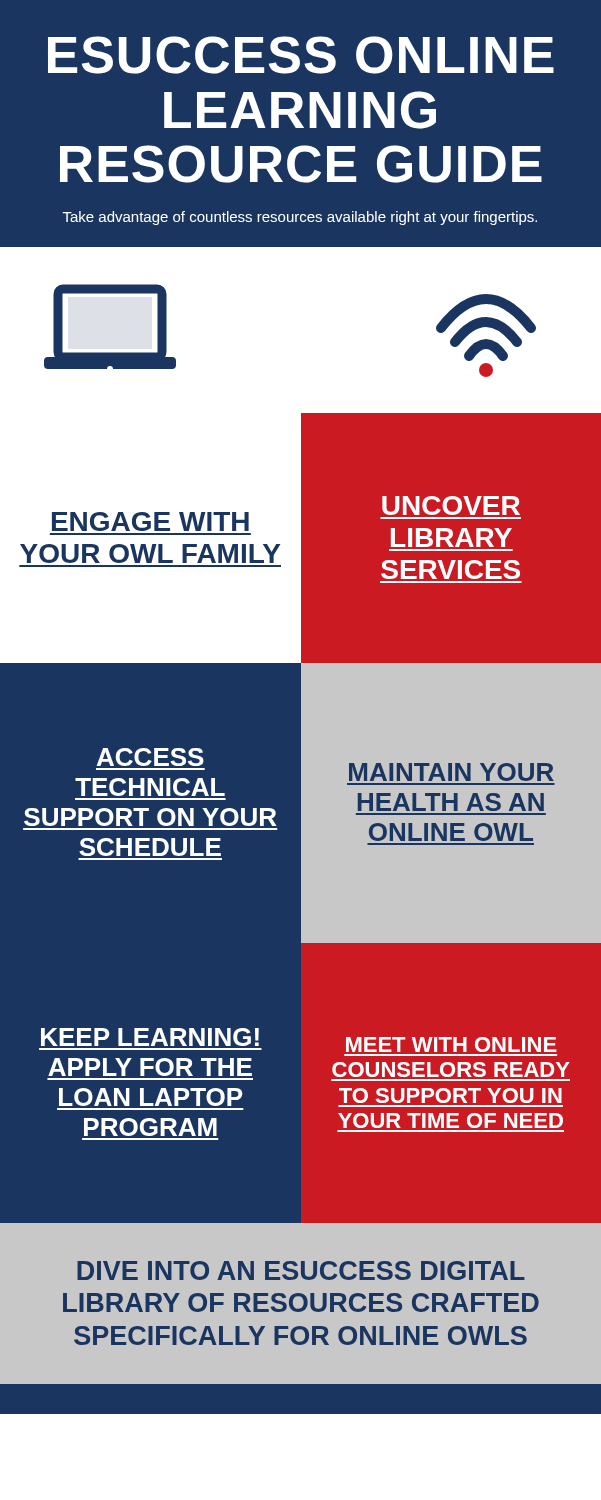Select the region starting "DIVE INTO AN ESUCCESS DIGITAL LIBRARY OF"
This screenshot has height=1500, width=601.
click(x=300, y=1303)
